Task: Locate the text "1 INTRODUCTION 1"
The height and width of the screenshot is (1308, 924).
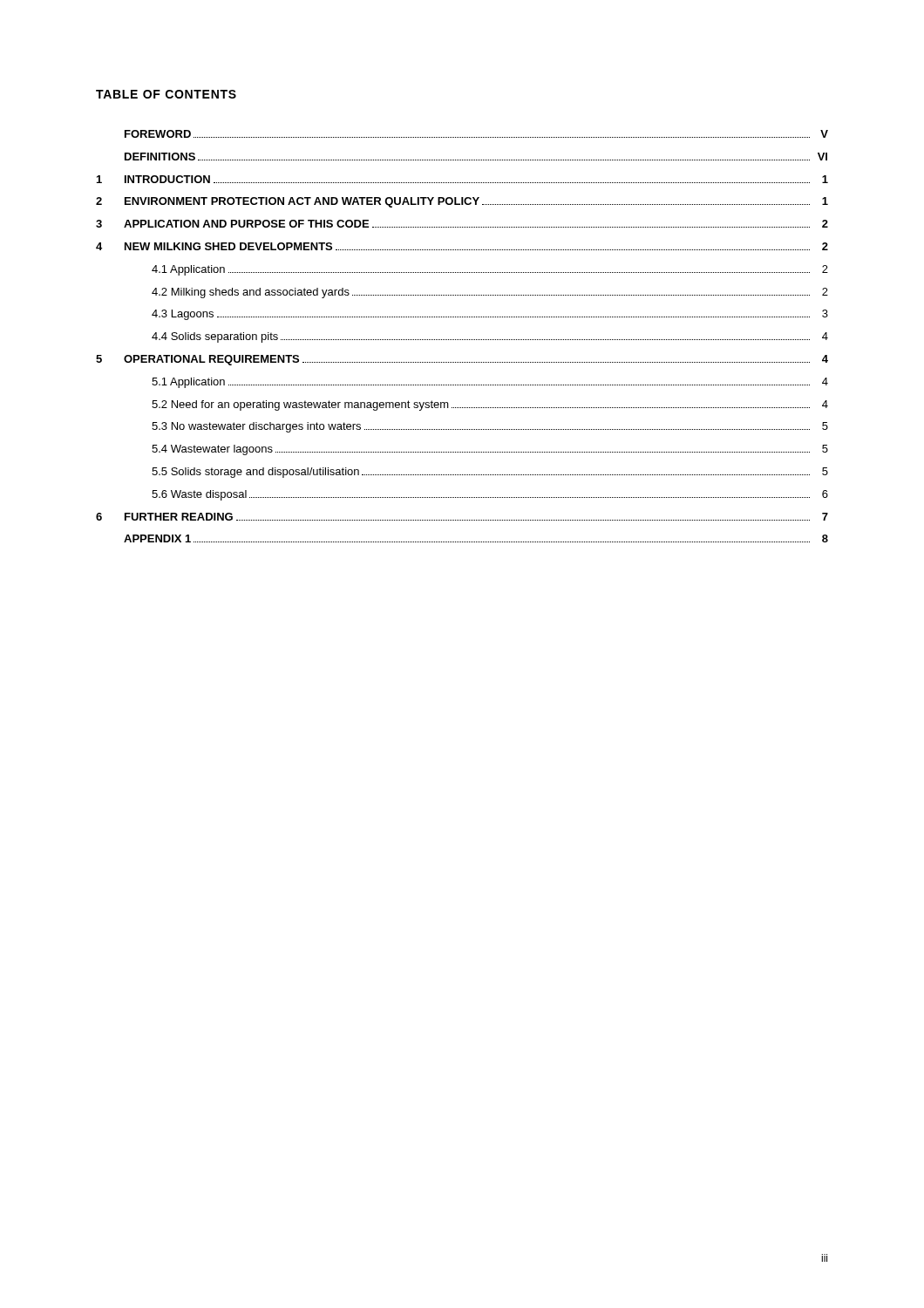Action: point(462,180)
